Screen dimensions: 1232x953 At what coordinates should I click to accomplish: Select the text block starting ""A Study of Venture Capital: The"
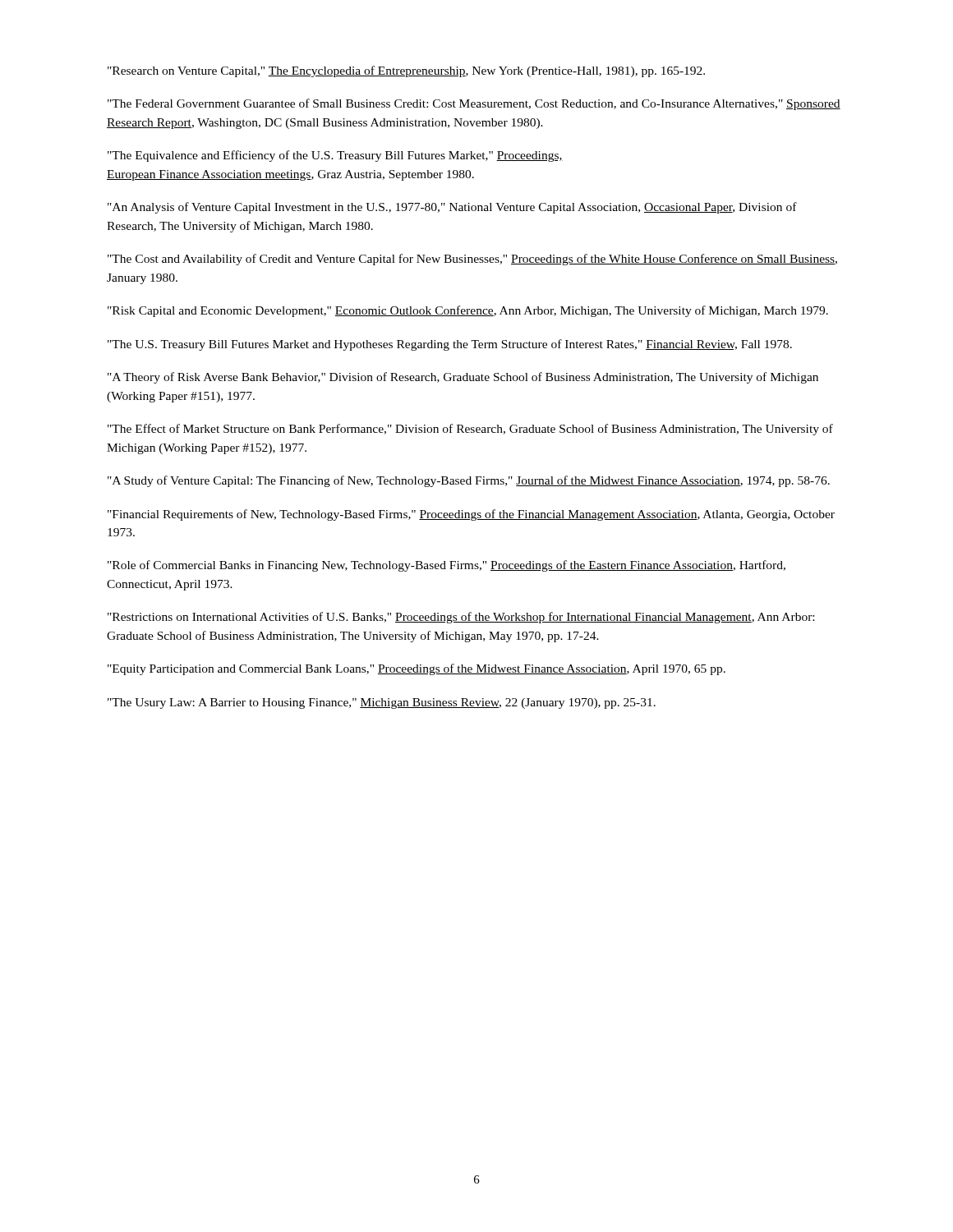469,480
